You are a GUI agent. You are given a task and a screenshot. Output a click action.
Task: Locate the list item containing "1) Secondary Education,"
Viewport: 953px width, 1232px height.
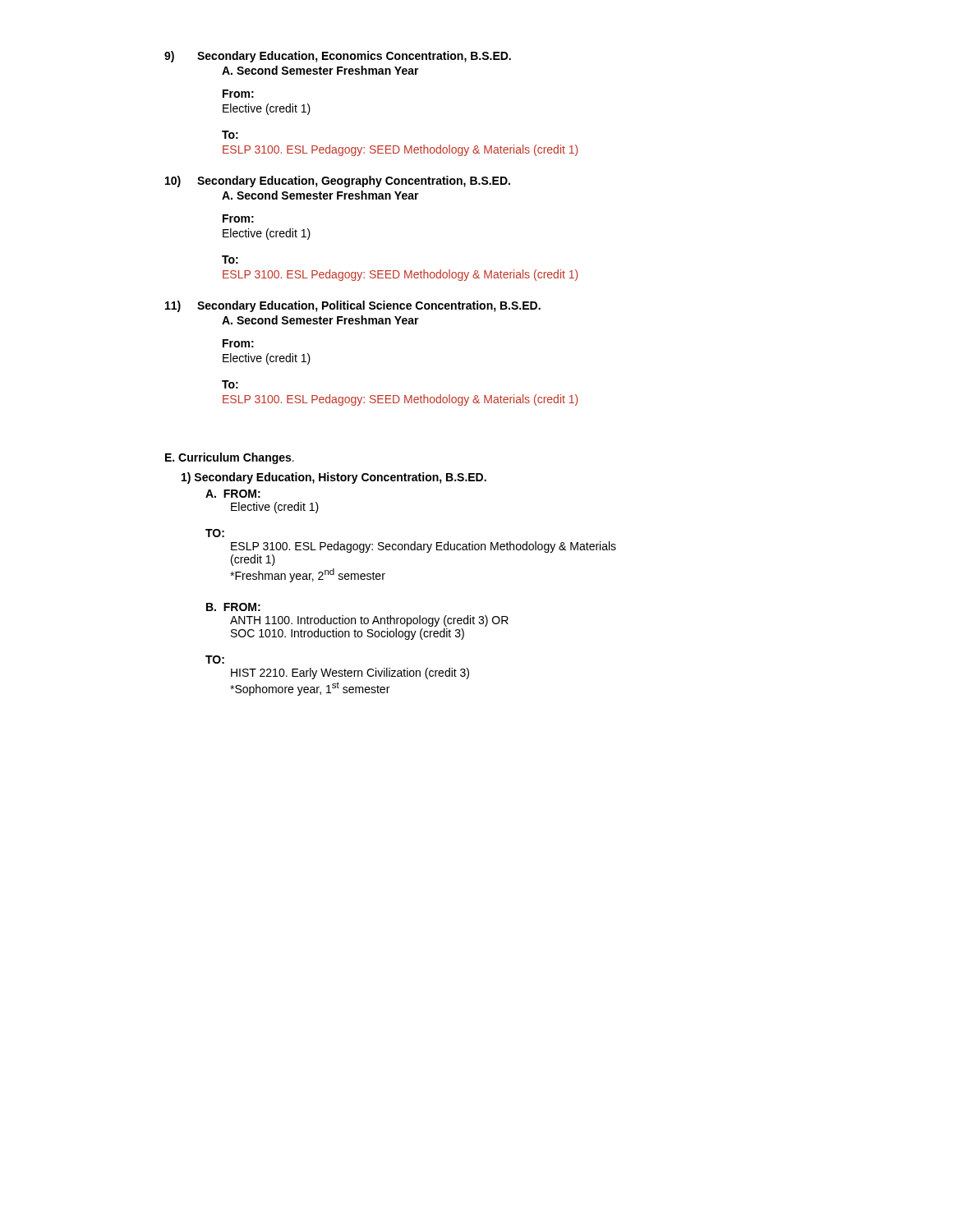334,478
